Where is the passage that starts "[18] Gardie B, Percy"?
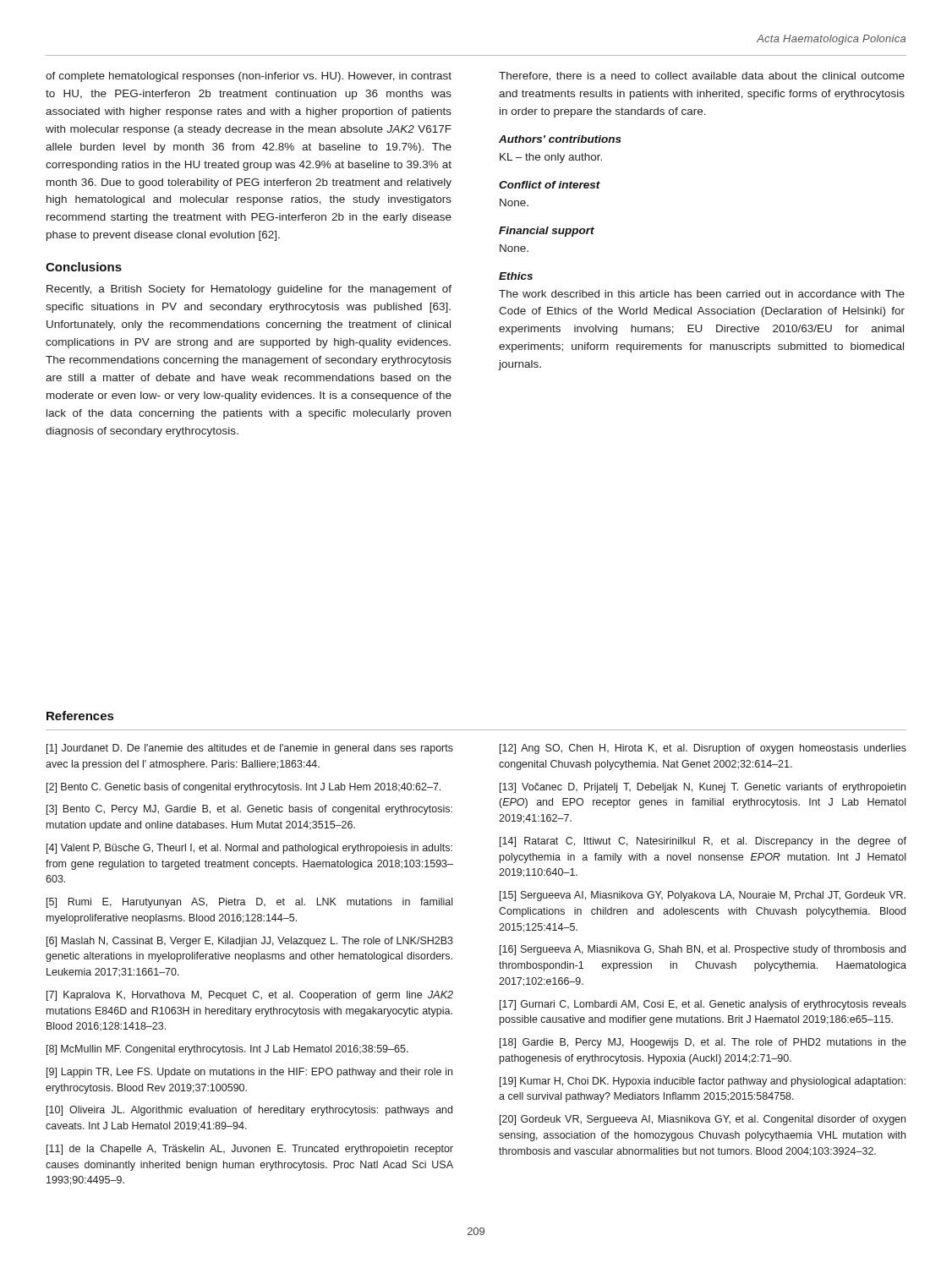This screenshot has height=1268, width=952. coord(703,1050)
